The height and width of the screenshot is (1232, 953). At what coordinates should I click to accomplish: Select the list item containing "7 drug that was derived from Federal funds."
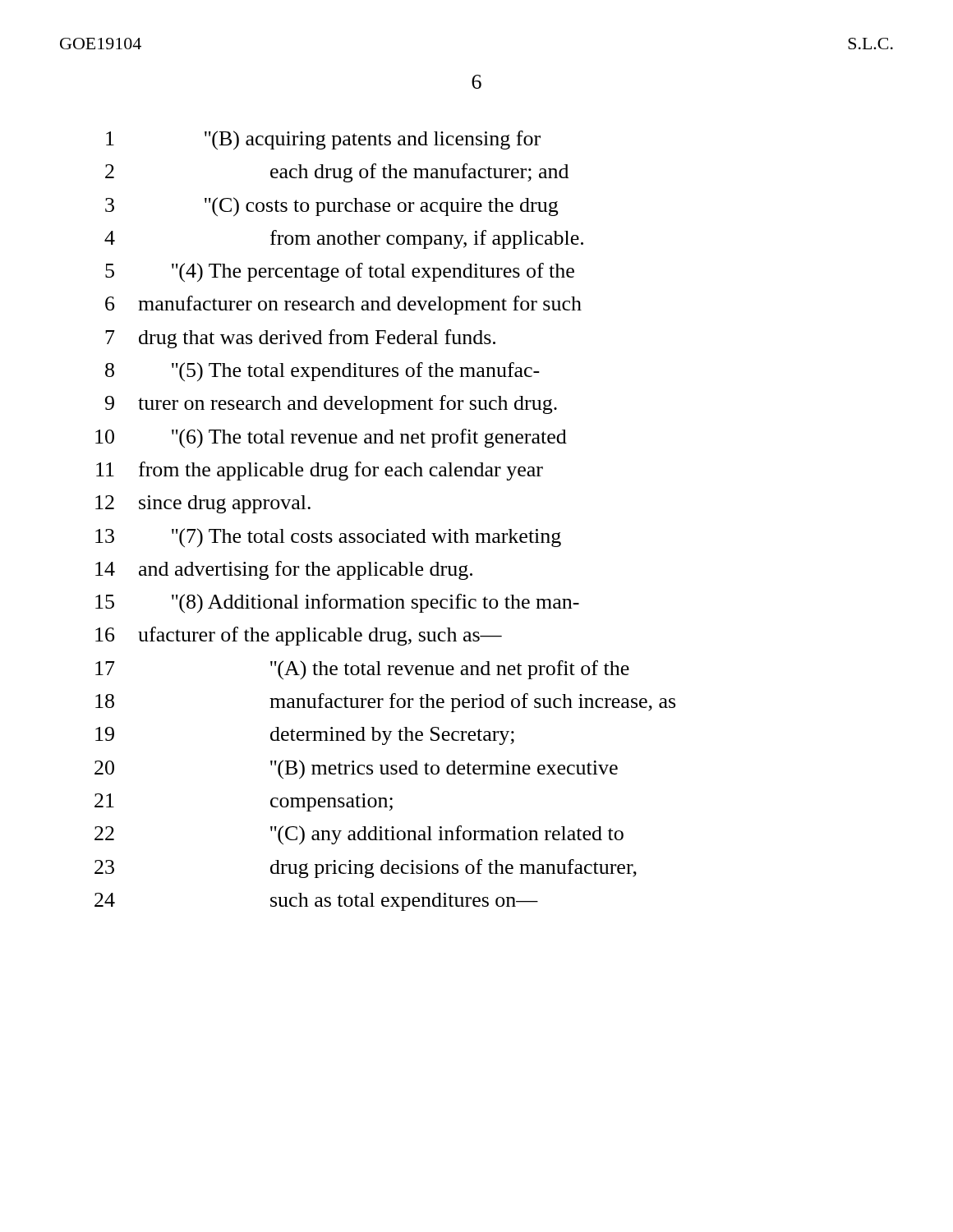[x=476, y=338]
